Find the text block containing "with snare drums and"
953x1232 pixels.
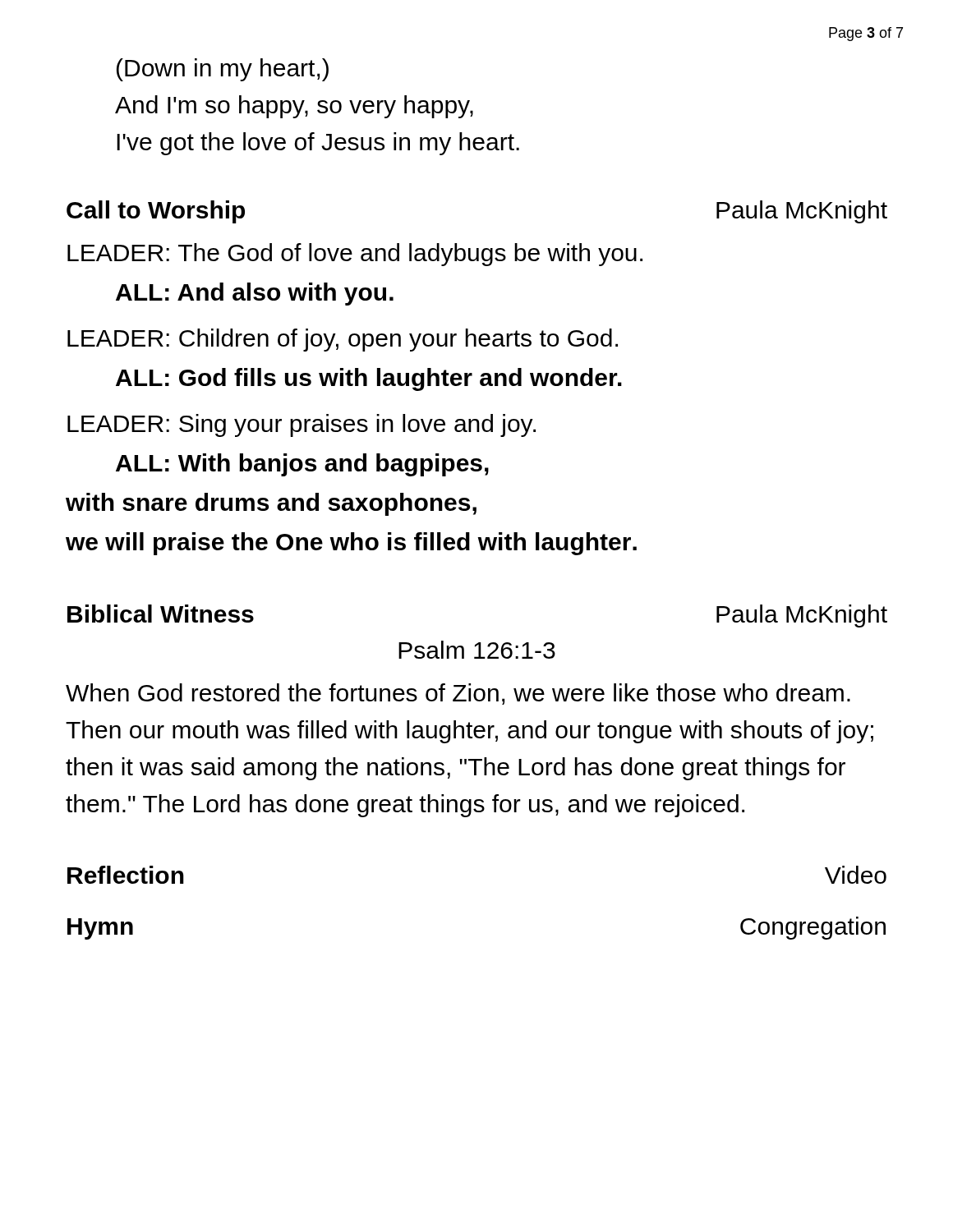[x=272, y=502]
